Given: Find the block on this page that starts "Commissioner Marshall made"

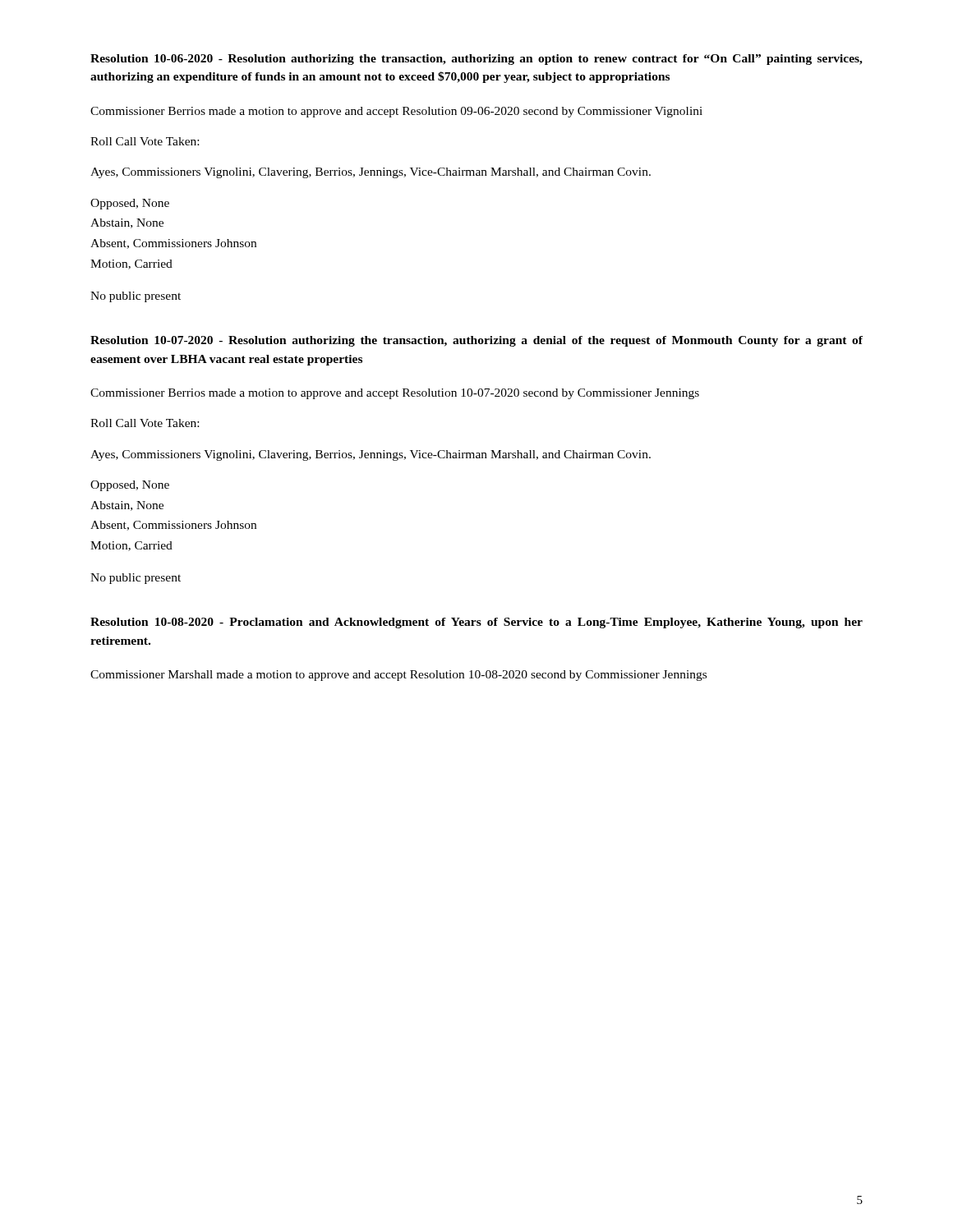Looking at the screenshot, I should pyautogui.click(x=399, y=674).
